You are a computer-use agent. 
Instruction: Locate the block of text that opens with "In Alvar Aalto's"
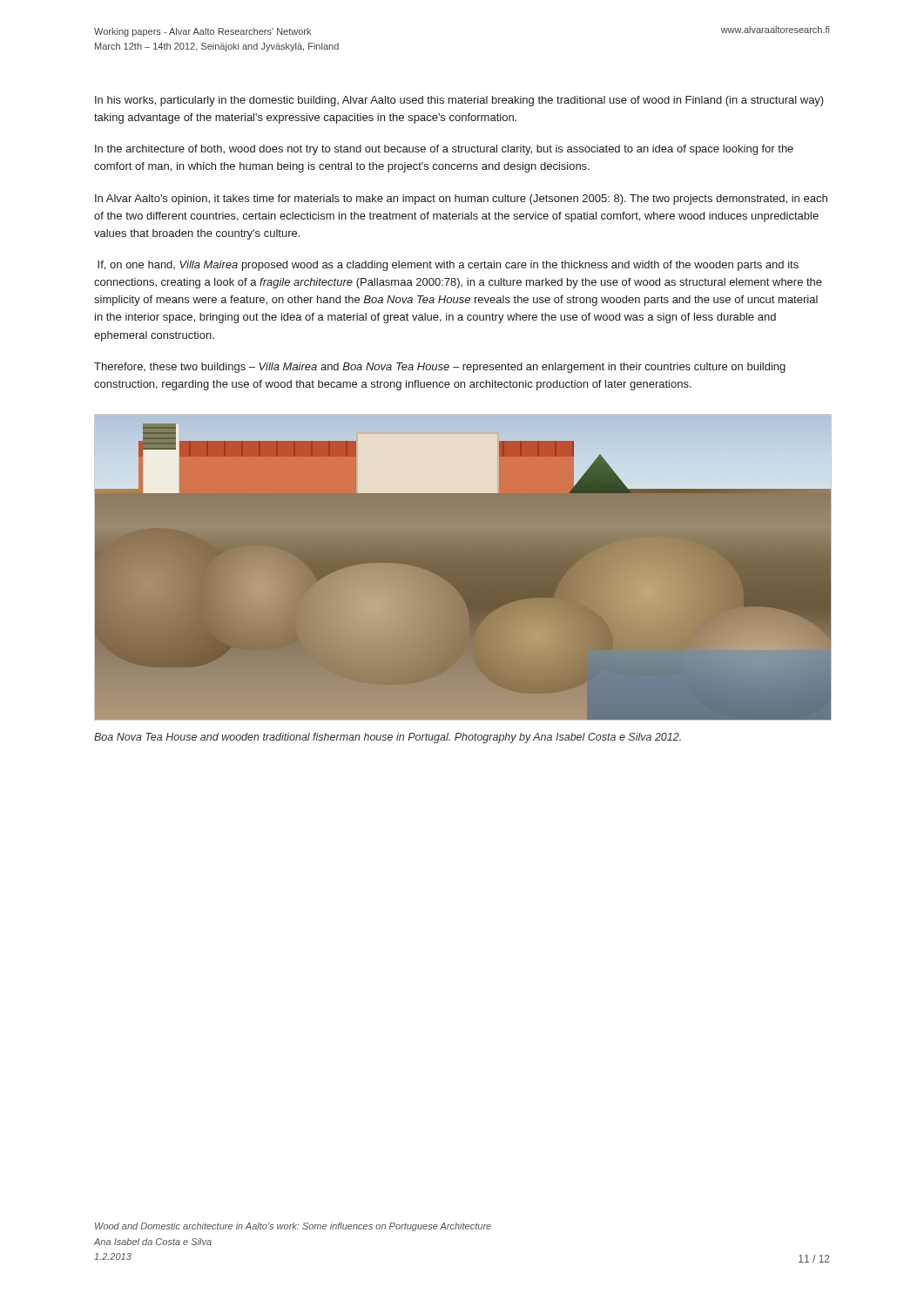tap(461, 215)
